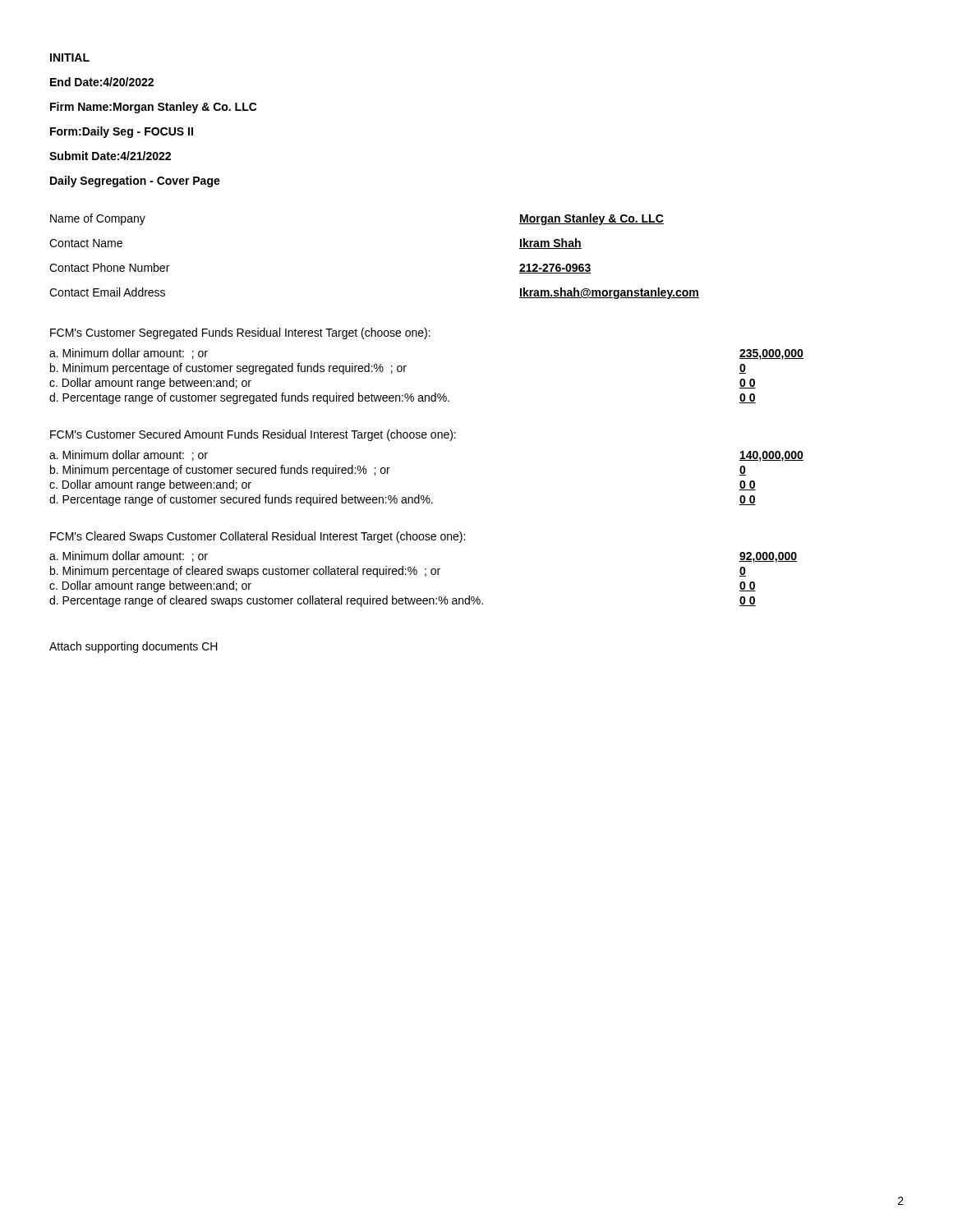The height and width of the screenshot is (1232, 953).
Task: Locate the text starting "FCM's Customer Segregated Funds Residual"
Action: pyautogui.click(x=240, y=333)
